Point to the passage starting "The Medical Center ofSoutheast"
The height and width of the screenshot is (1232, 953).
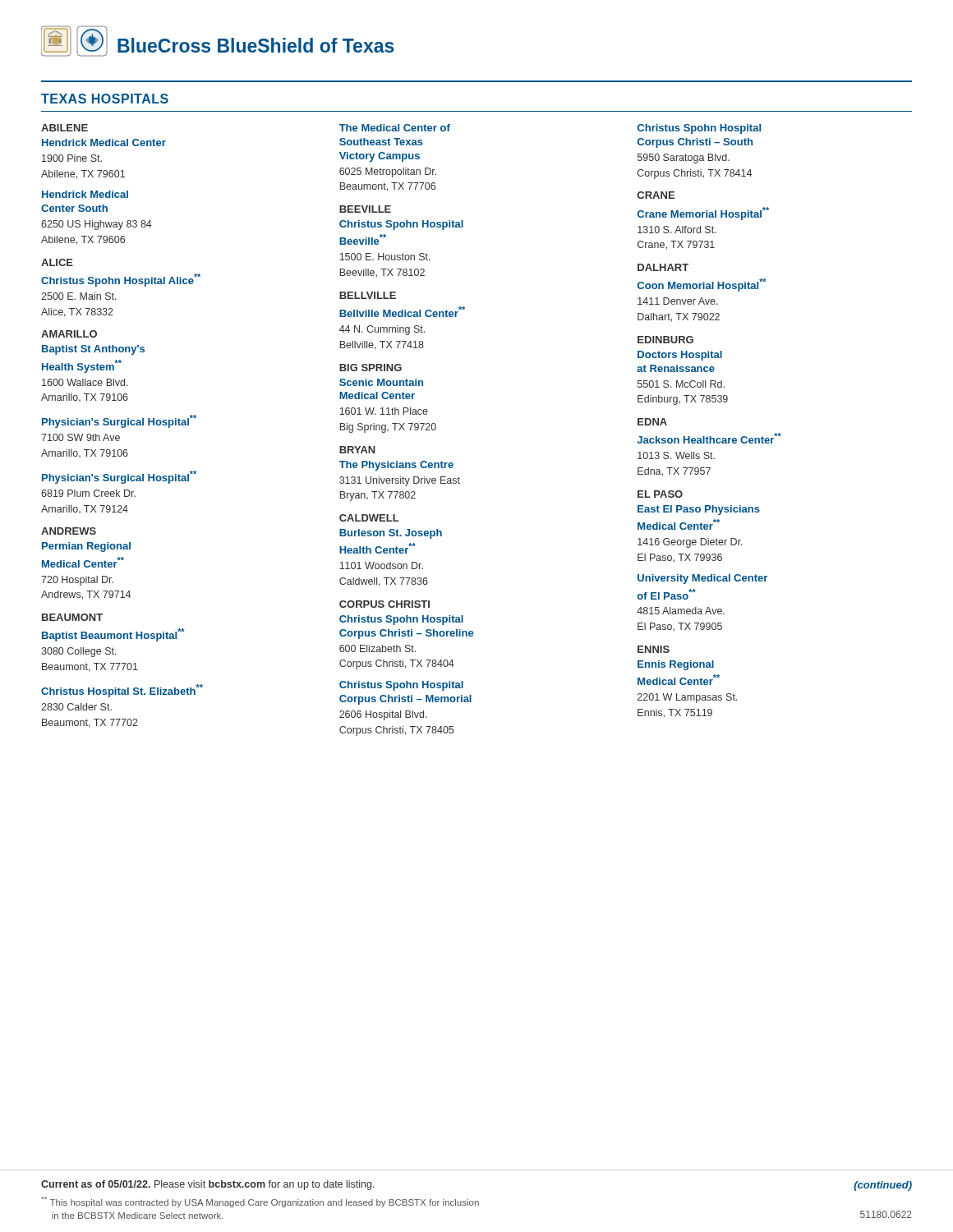click(x=395, y=128)
